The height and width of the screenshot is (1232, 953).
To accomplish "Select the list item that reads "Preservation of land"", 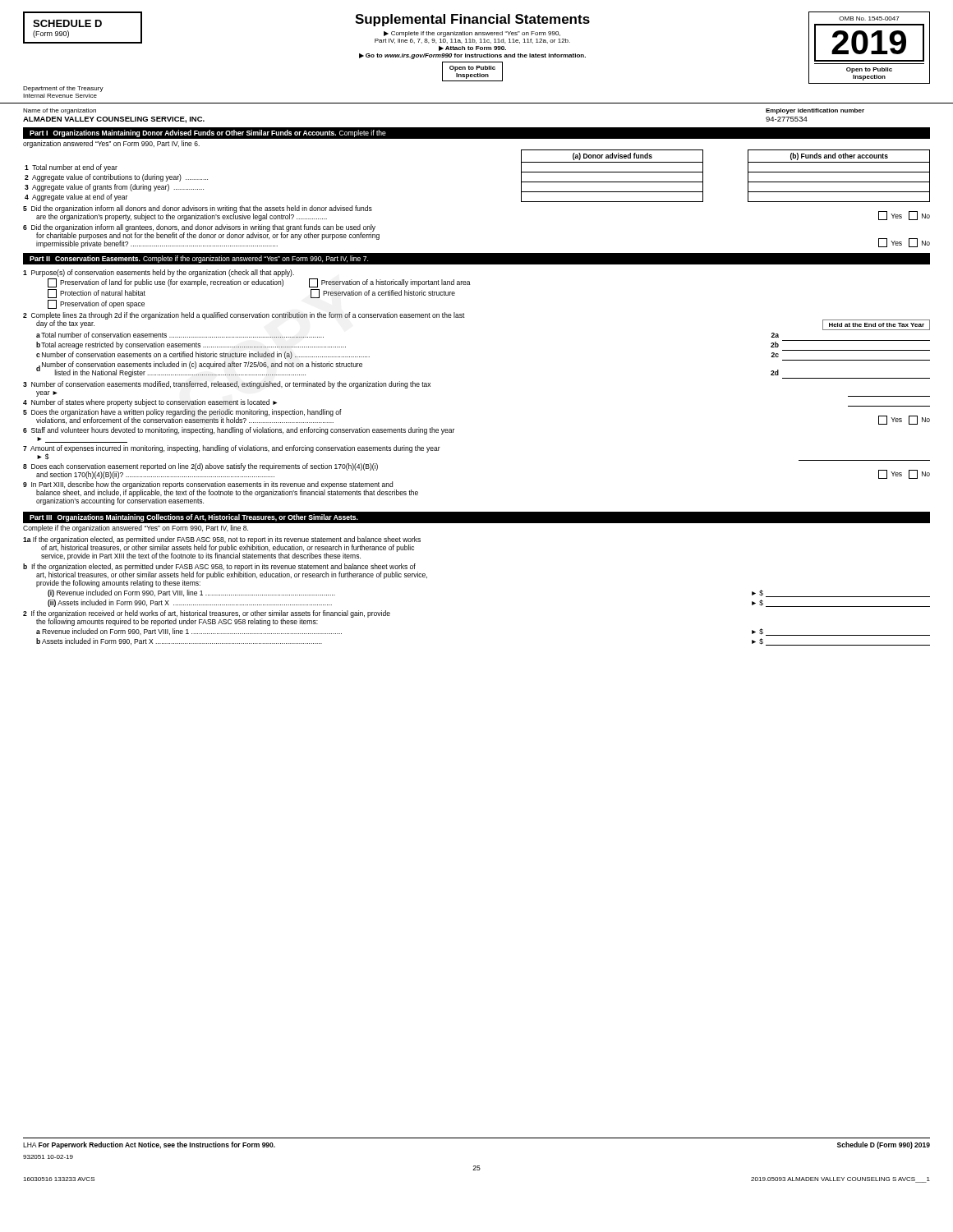I will point(259,283).
